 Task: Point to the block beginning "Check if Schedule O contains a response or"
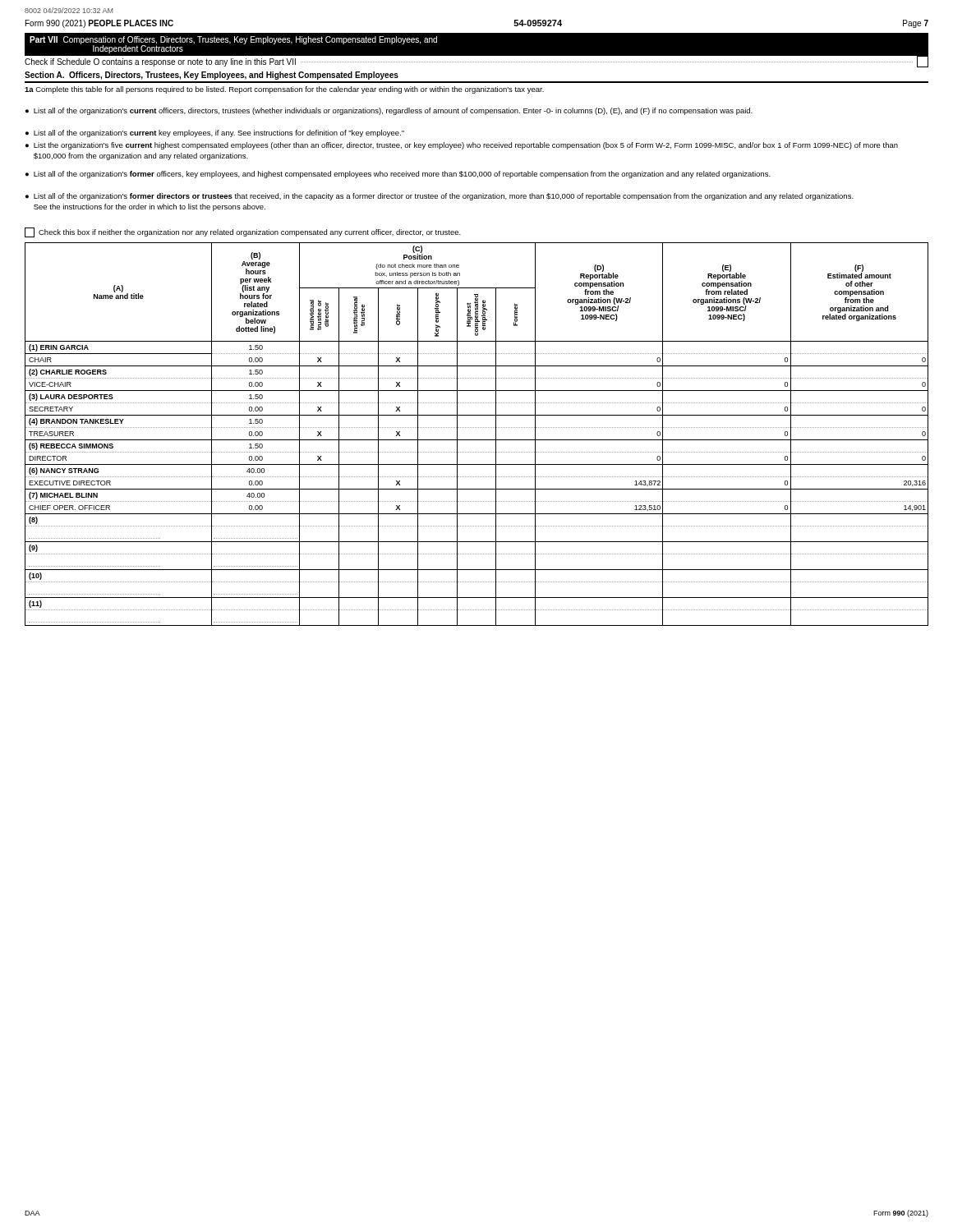pyautogui.click(x=476, y=62)
